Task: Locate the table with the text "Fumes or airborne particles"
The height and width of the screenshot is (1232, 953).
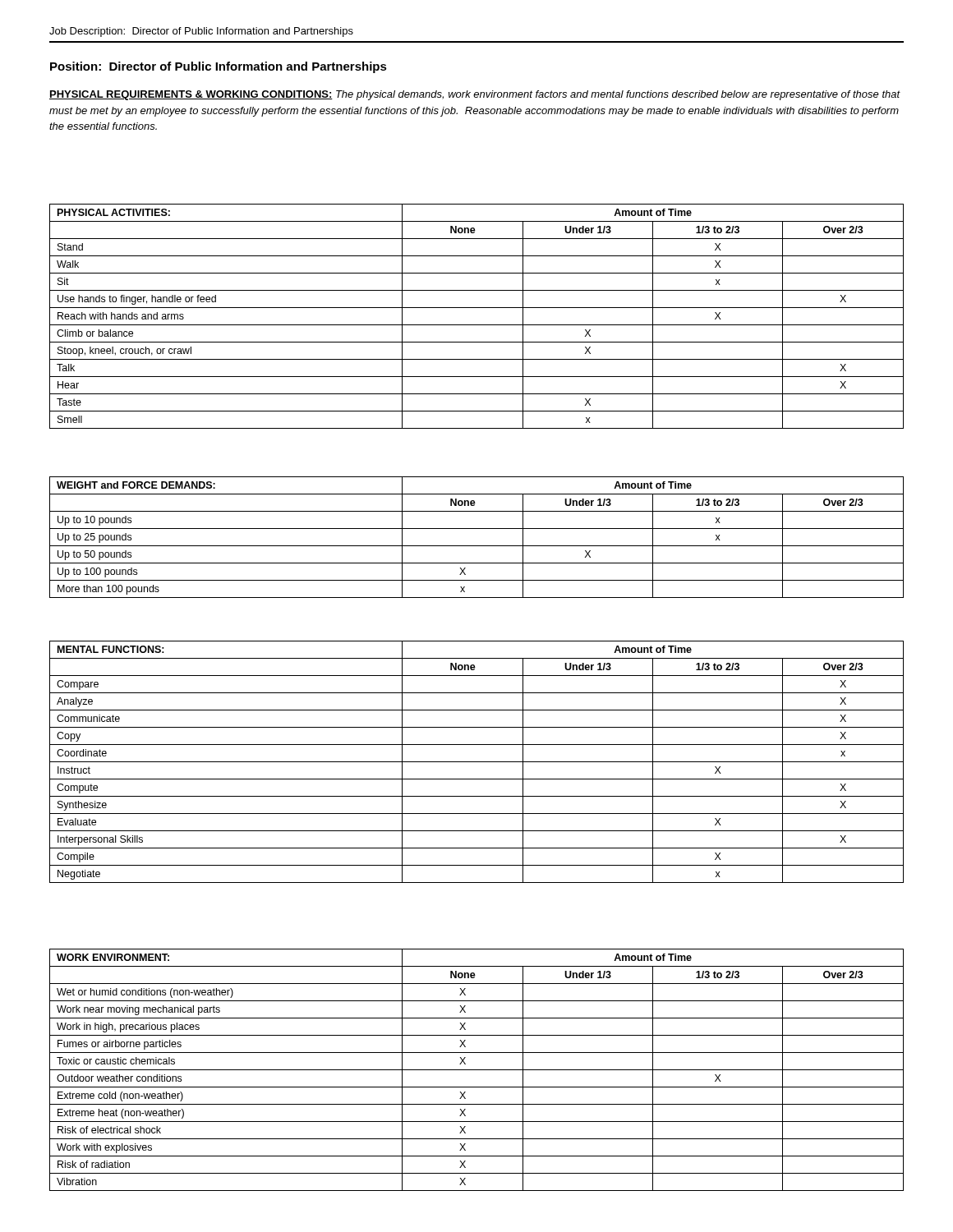Action: (476, 1070)
